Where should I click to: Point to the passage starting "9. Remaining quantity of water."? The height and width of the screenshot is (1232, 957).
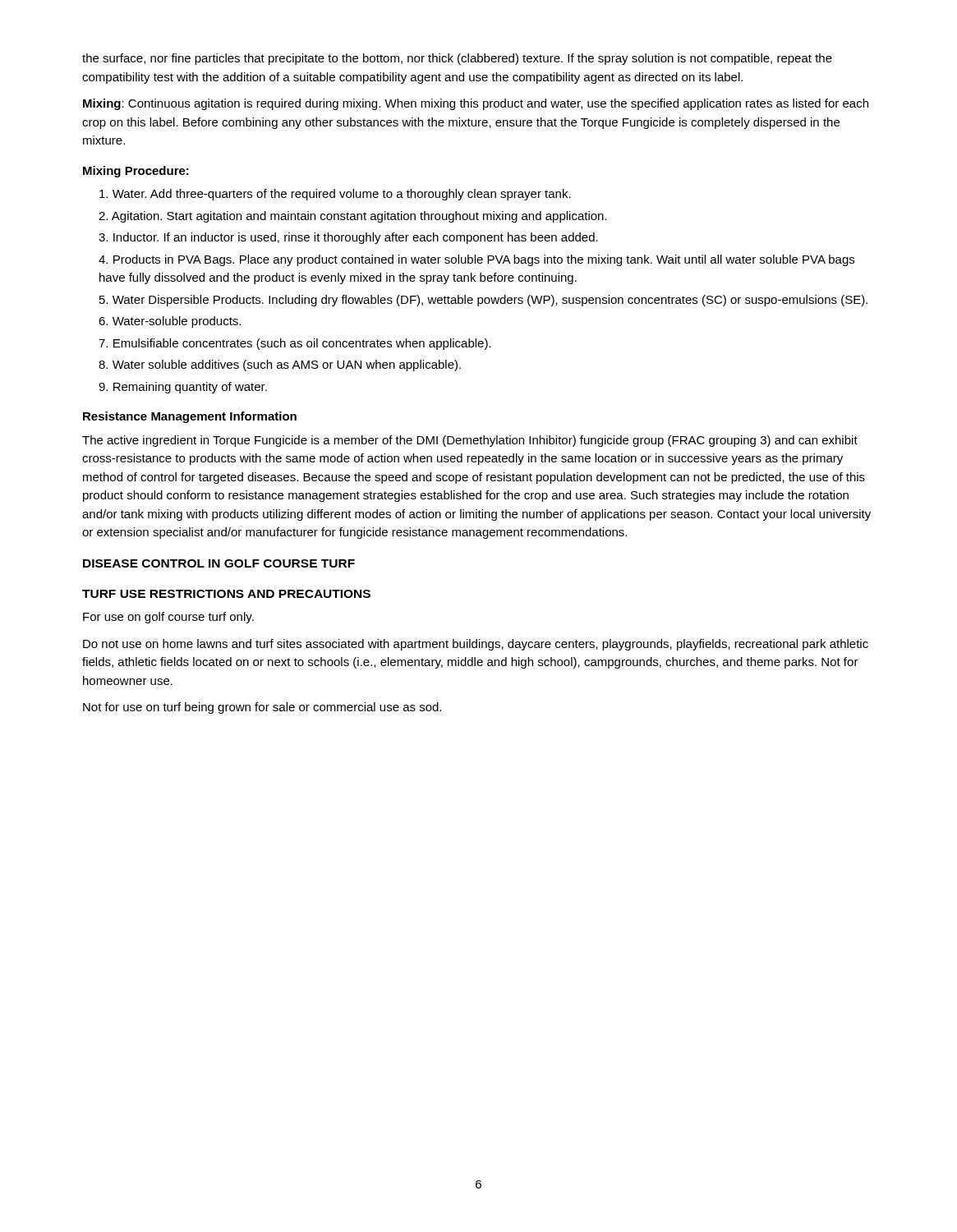(x=183, y=386)
